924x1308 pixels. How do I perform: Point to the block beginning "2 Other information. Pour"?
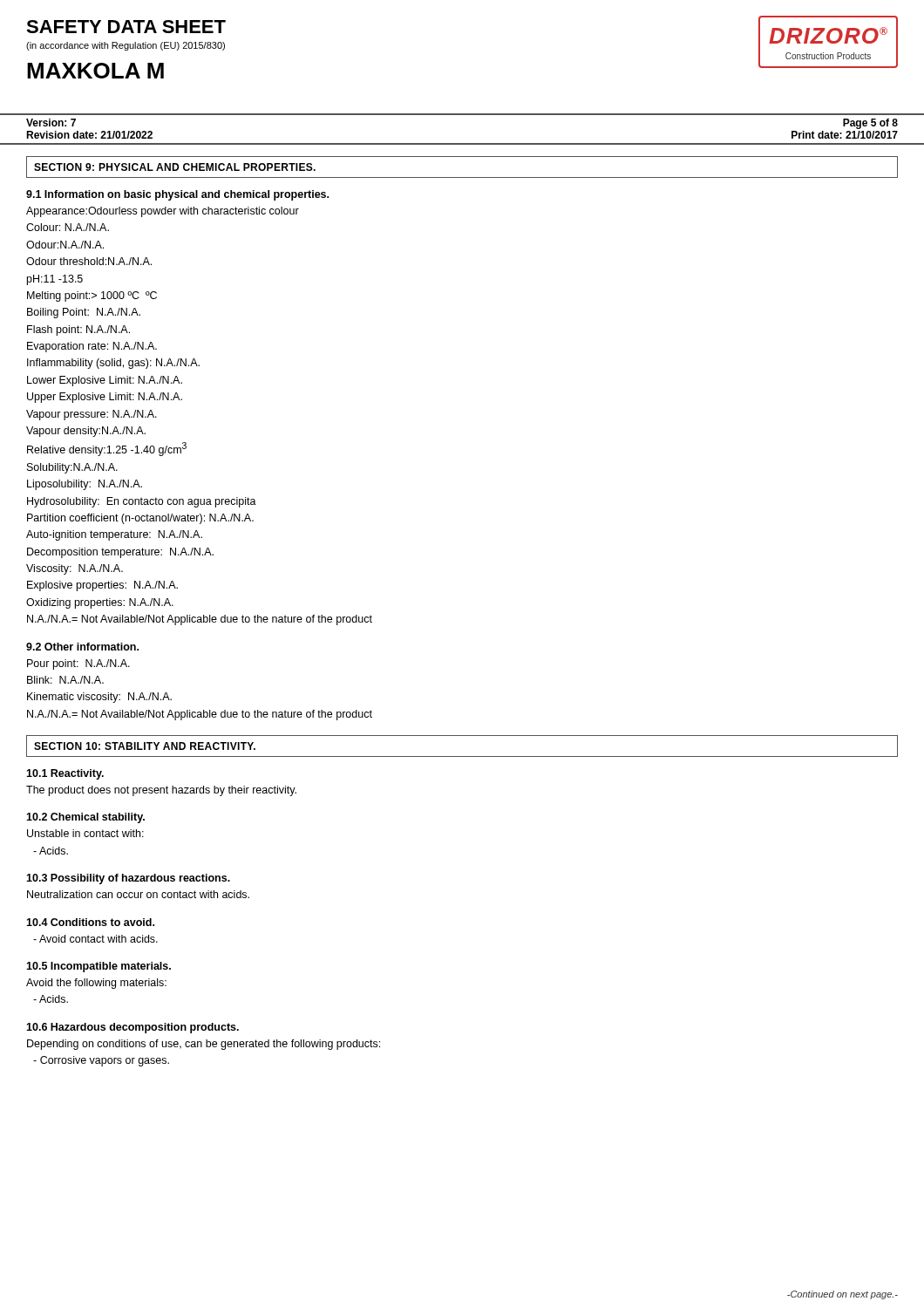pos(82,647)
